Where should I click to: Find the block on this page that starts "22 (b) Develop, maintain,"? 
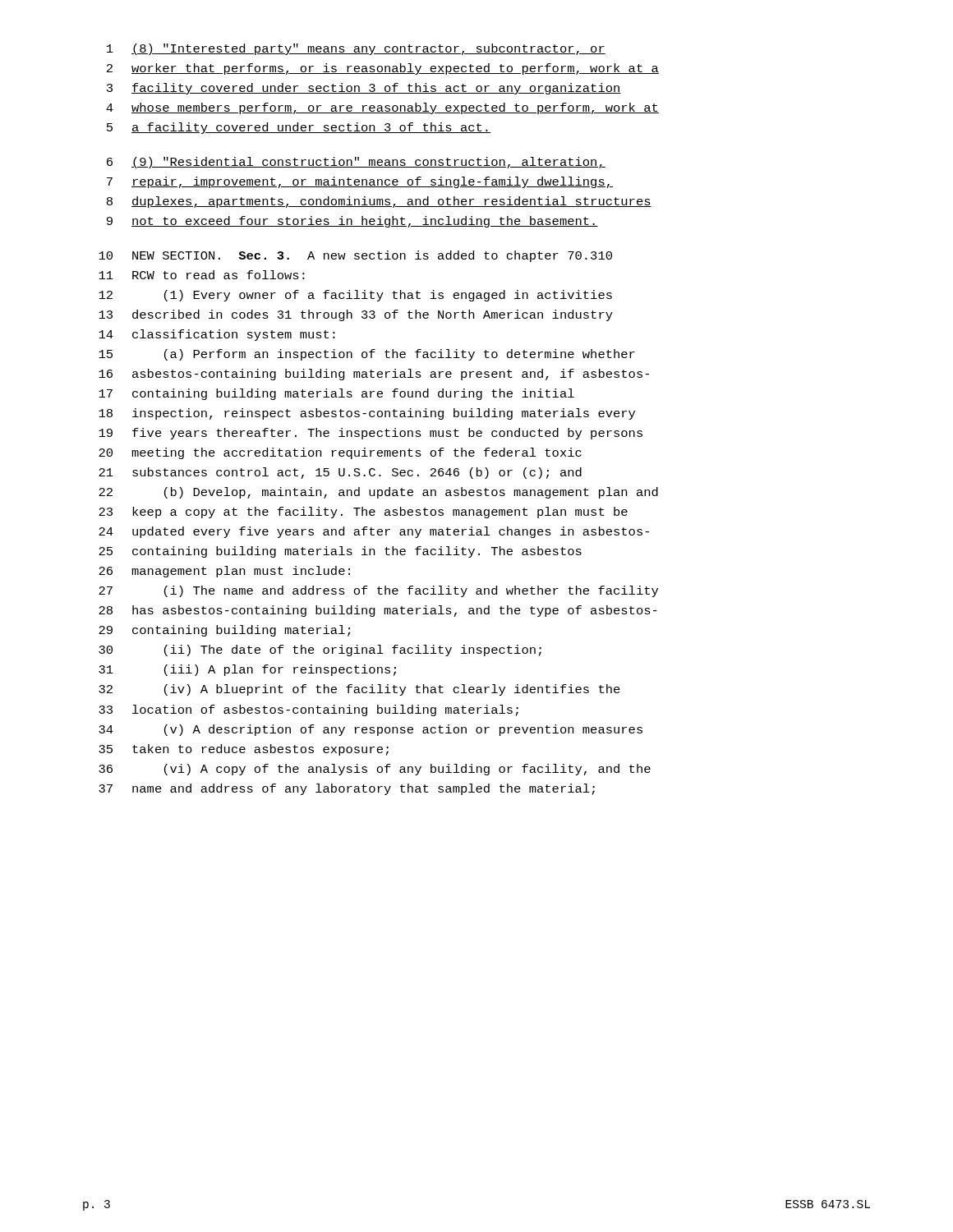point(485,533)
